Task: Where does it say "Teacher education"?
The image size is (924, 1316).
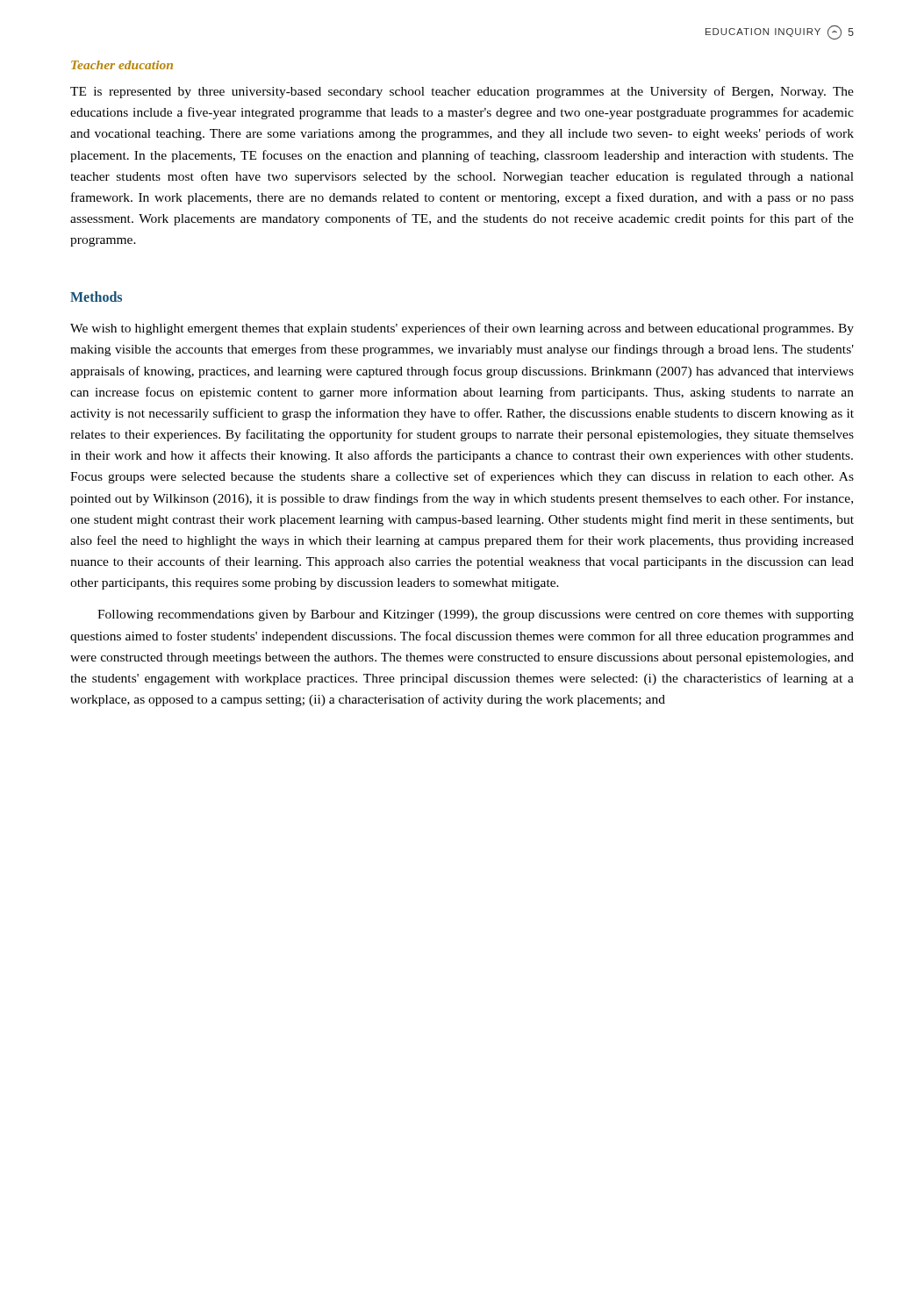Action: (122, 64)
